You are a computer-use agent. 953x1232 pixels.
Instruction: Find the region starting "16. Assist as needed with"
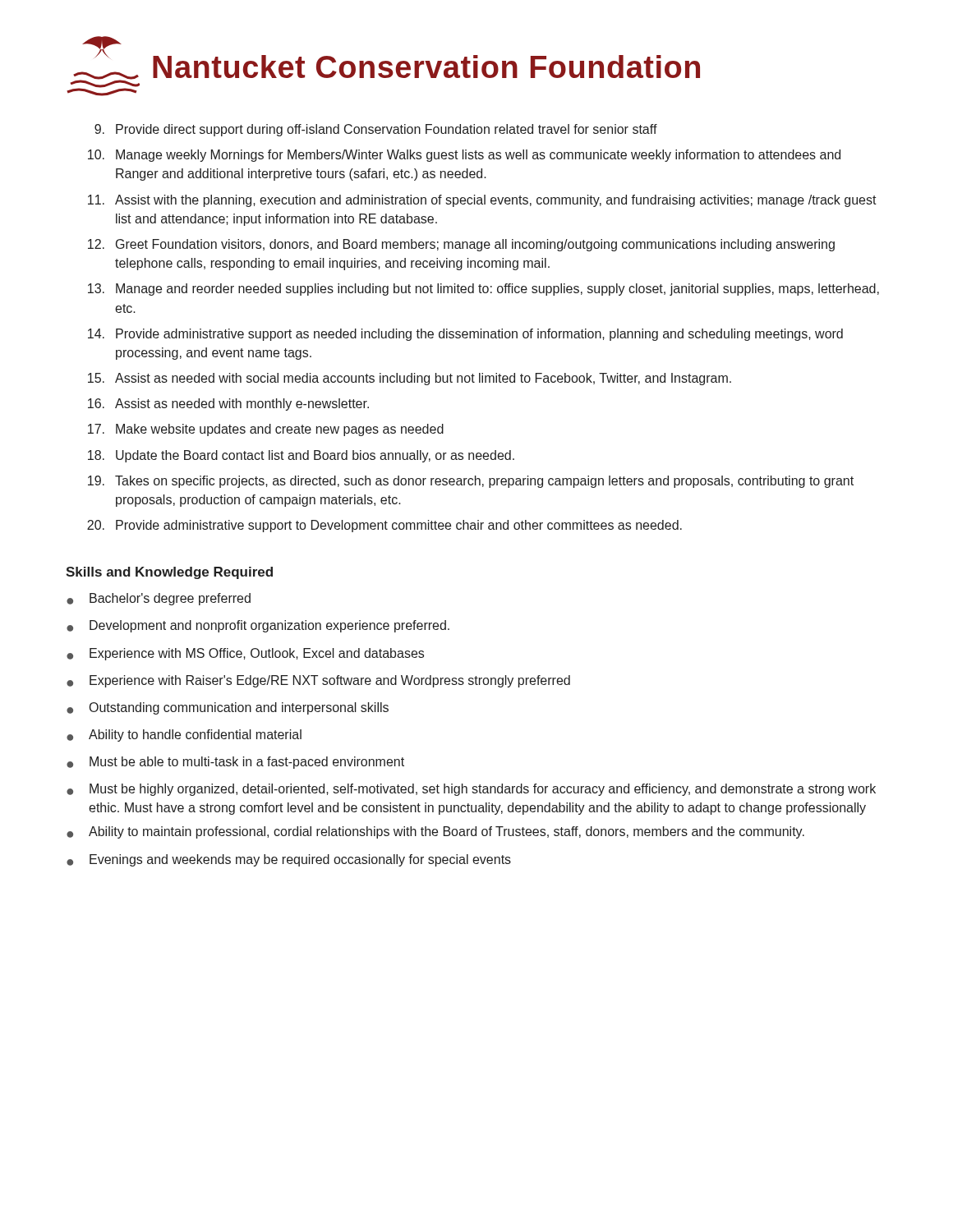click(x=228, y=405)
